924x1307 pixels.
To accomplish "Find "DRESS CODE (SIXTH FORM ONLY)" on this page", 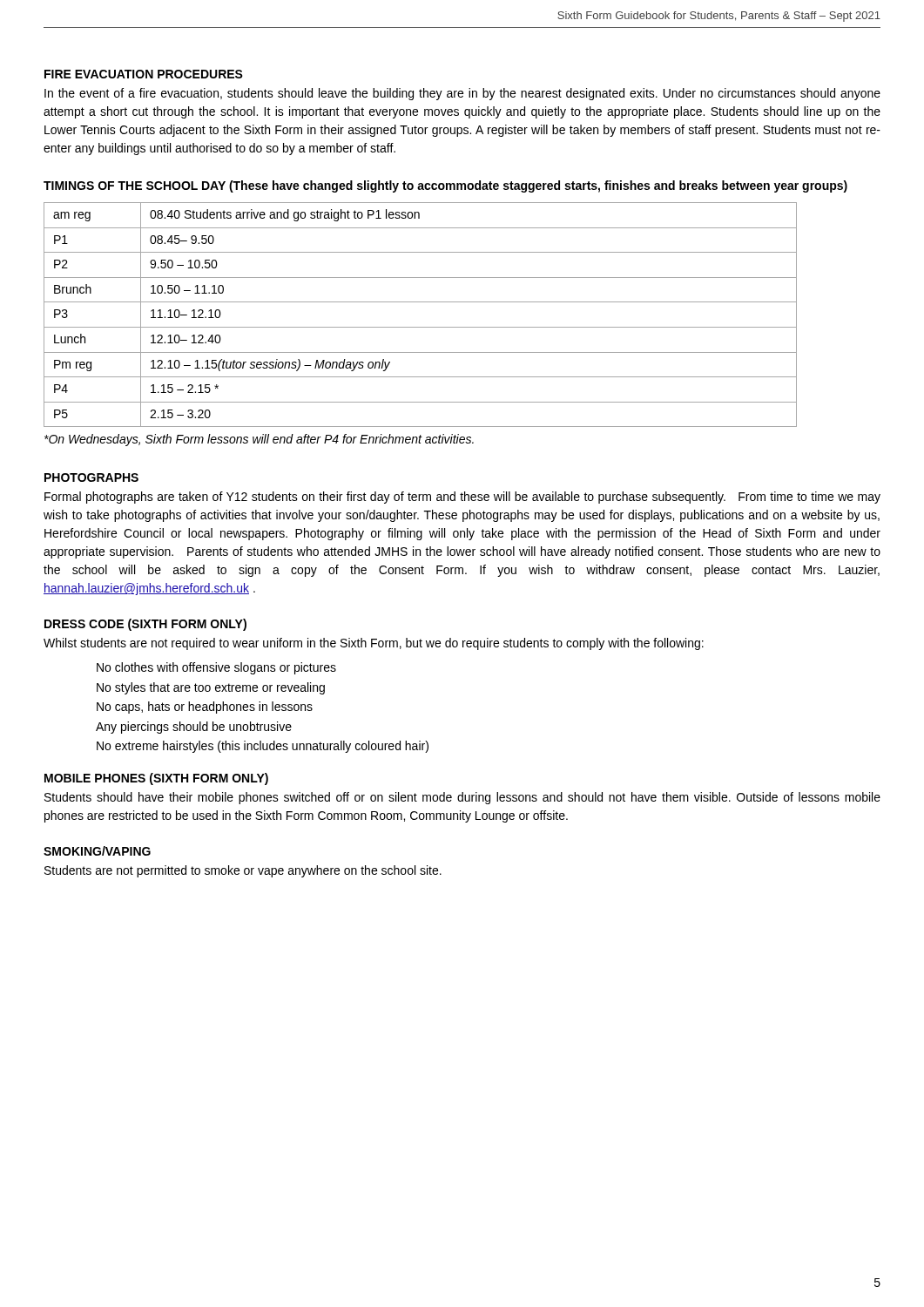I will [145, 624].
